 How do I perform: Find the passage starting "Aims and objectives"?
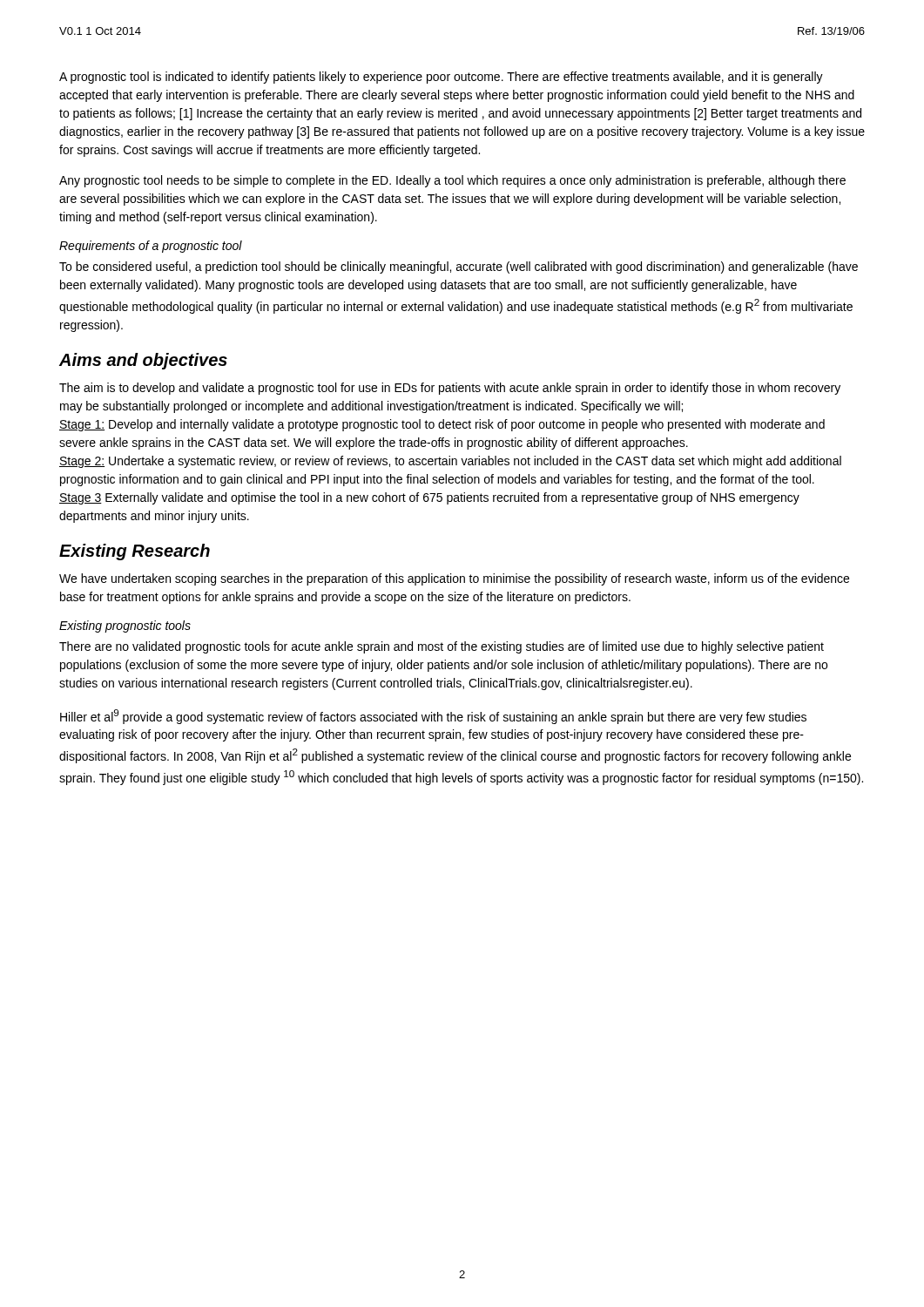pos(143,360)
